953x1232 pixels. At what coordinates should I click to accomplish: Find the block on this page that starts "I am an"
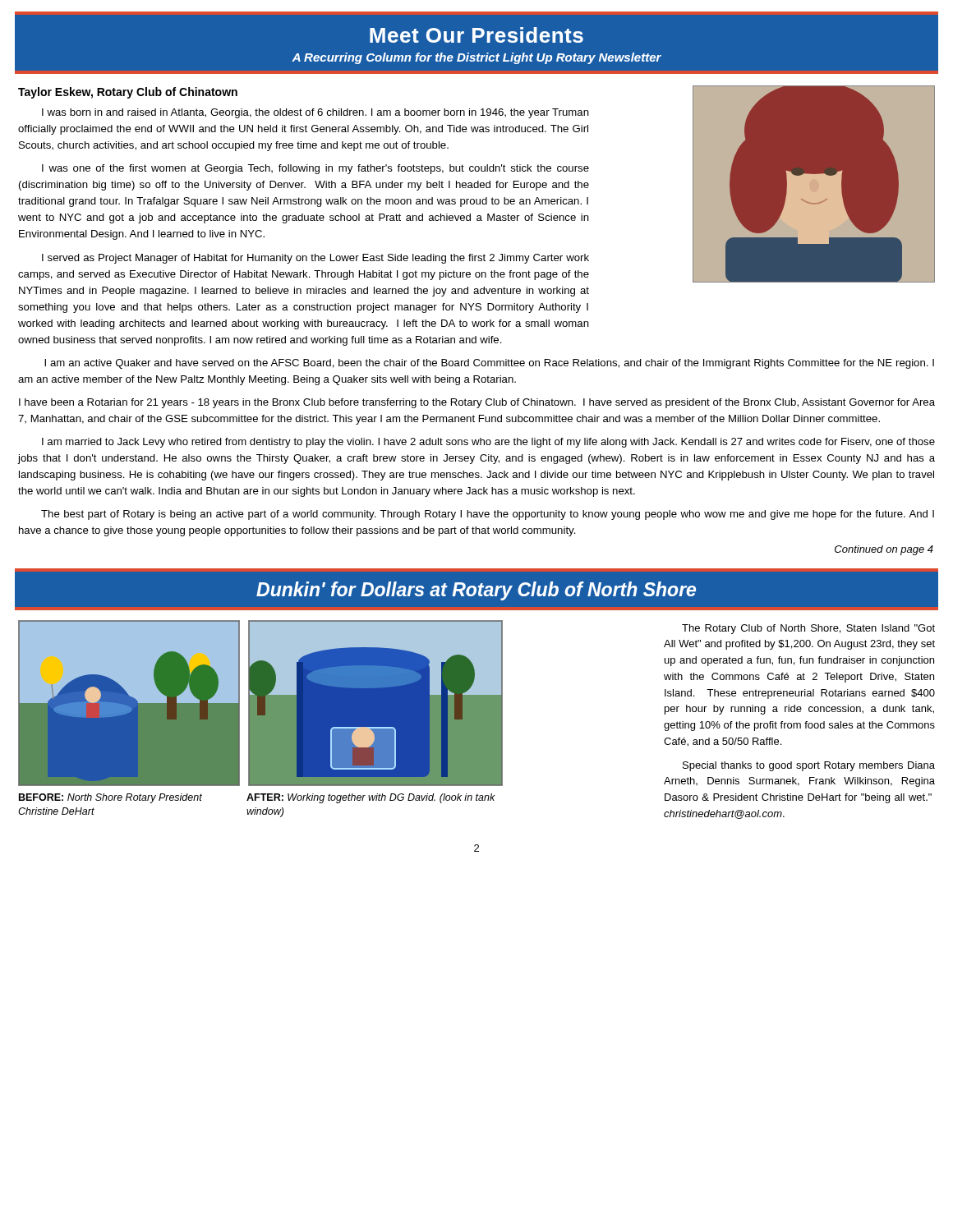click(x=476, y=371)
